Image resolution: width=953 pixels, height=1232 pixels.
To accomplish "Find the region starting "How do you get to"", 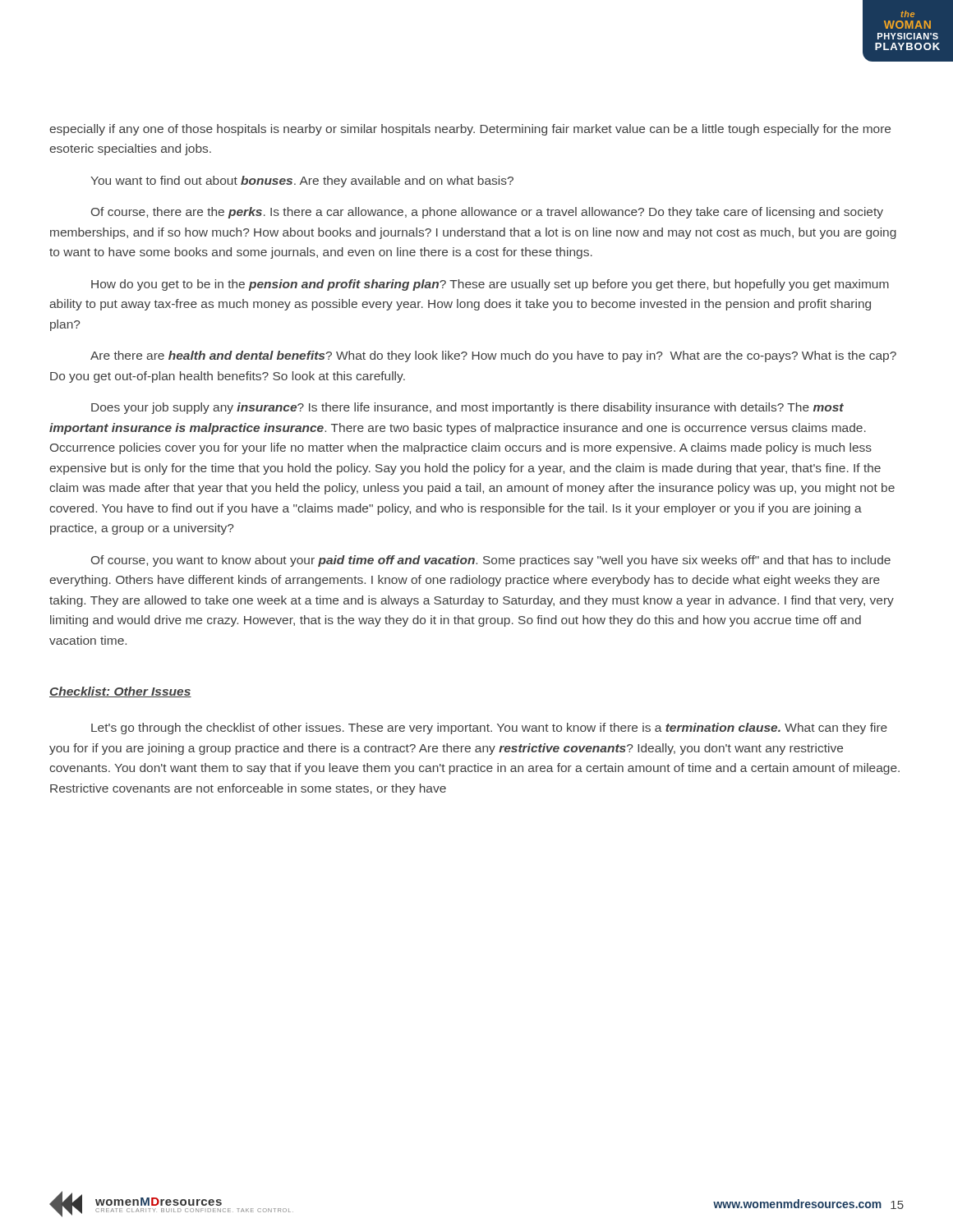I will (x=469, y=304).
